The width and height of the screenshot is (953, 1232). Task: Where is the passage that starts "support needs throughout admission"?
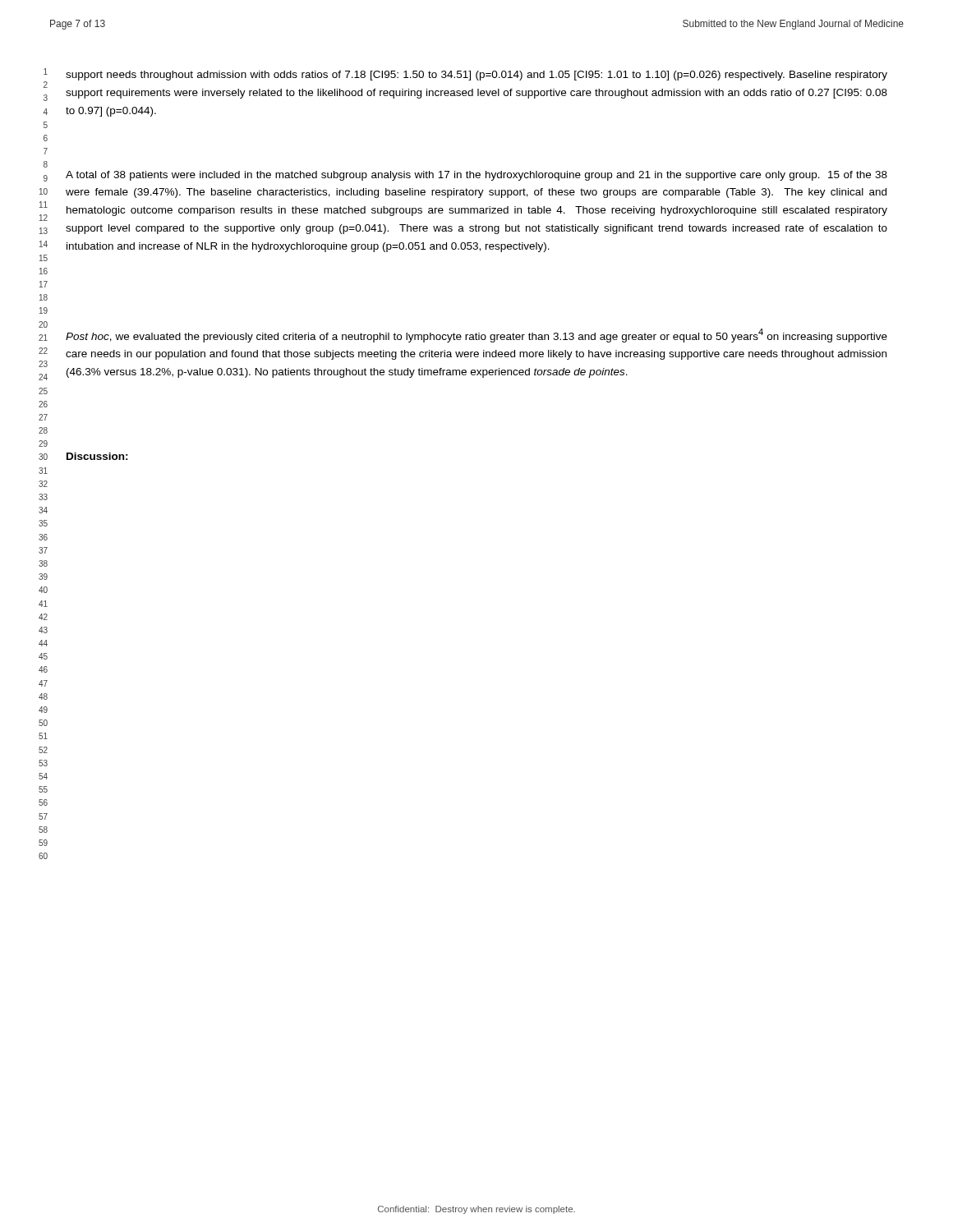pyautogui.click(x=476, y=92)
